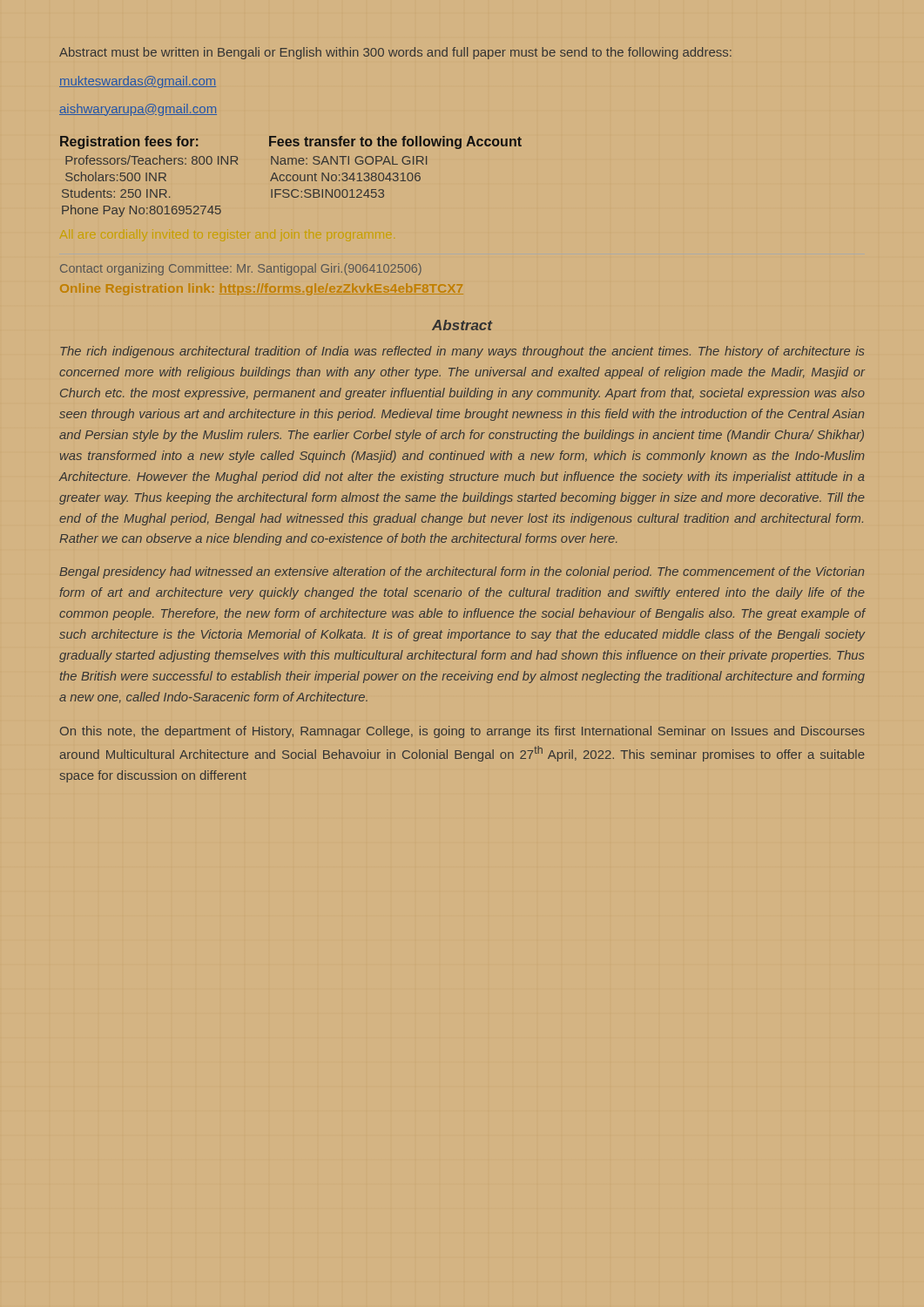Image resolution: width=924 pixels, height=1307 pixels.
Task: Select the text block that reads "On this note, the department of History,"
Action: coord(462,753)
